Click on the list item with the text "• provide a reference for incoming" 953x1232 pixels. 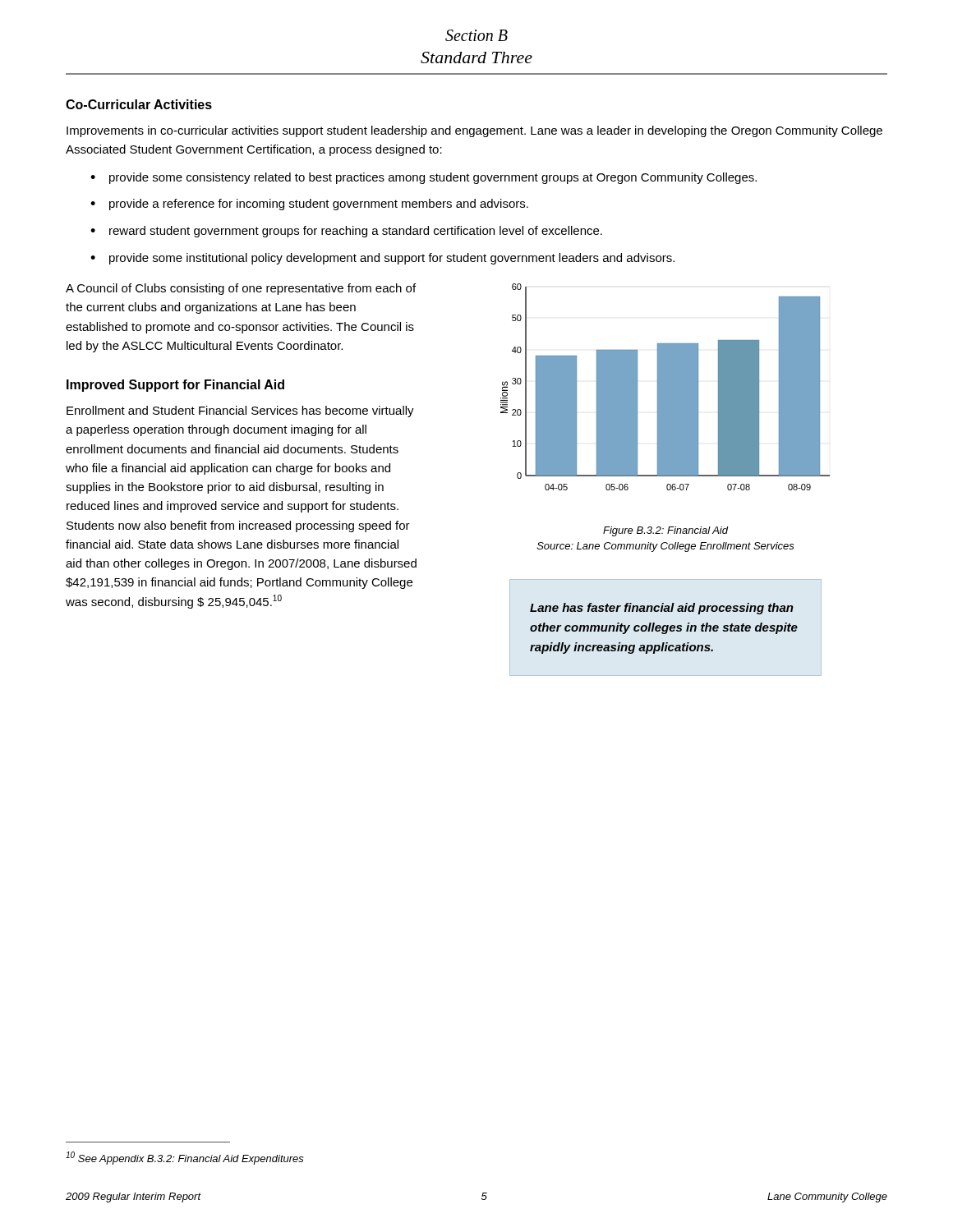point(310,205)
